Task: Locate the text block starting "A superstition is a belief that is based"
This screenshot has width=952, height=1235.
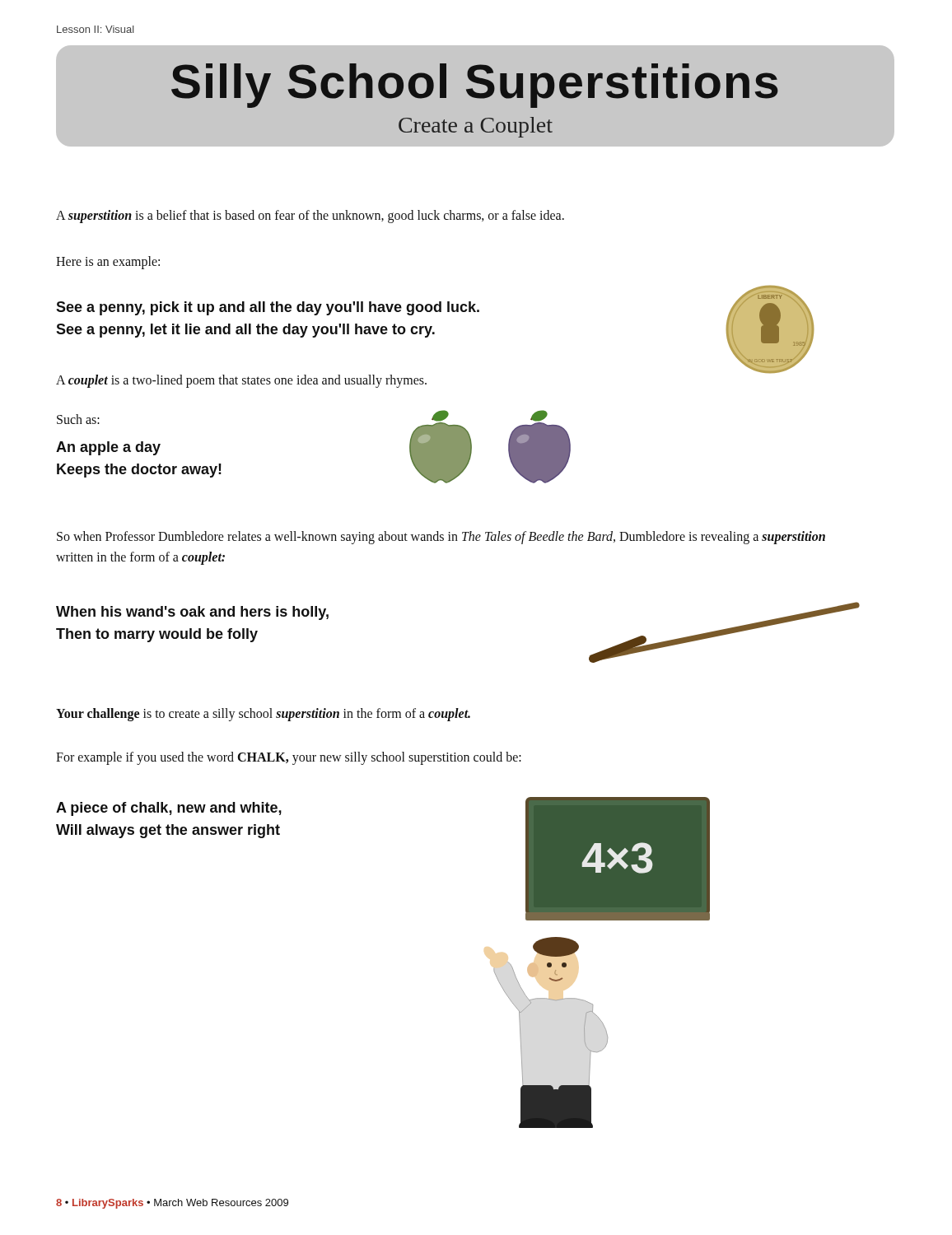Action: pyautogui.click(x=310, y=215)
